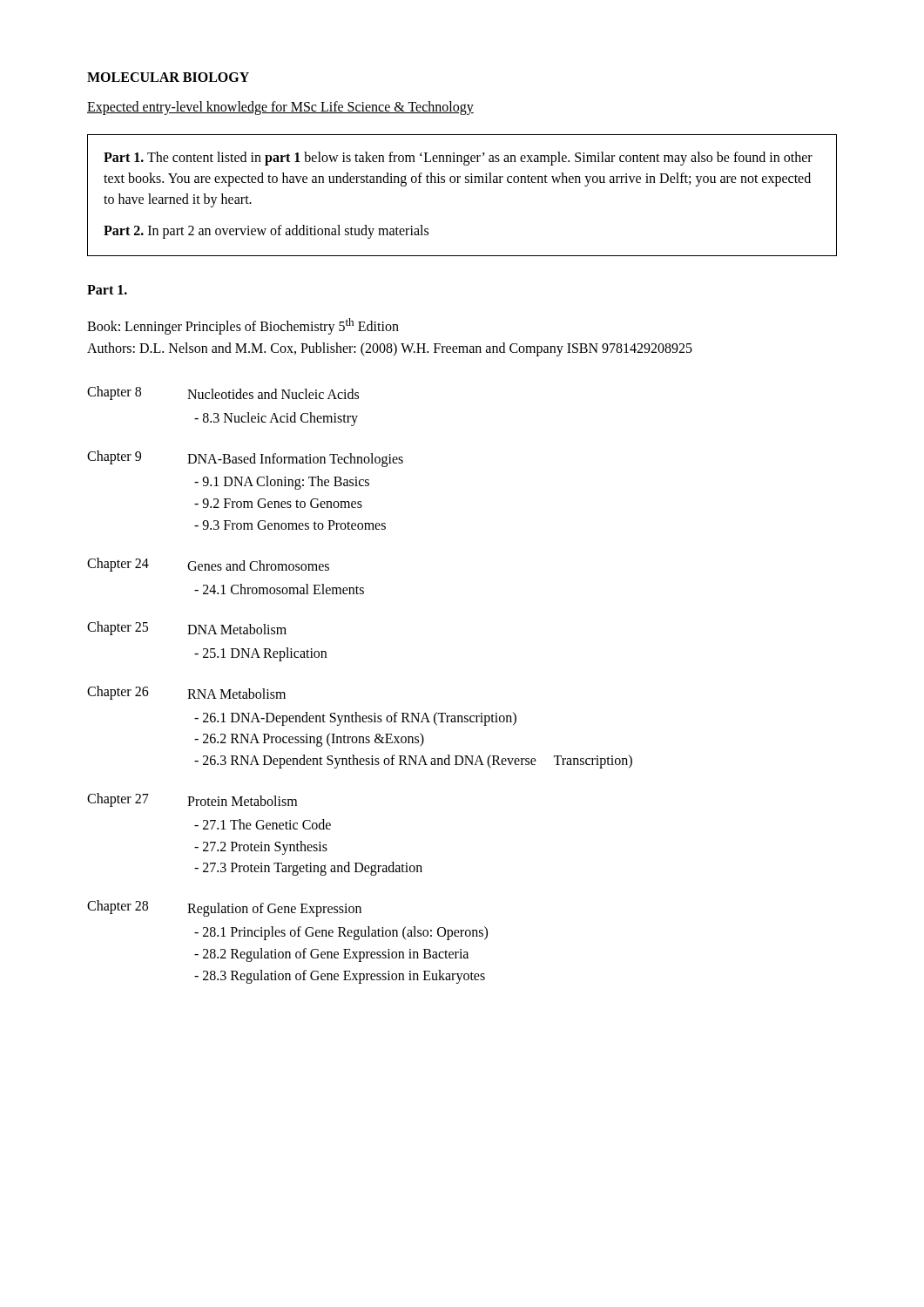Locate the block starting "MOLECULAR BIOLOGY"

(x=168, y=77)
